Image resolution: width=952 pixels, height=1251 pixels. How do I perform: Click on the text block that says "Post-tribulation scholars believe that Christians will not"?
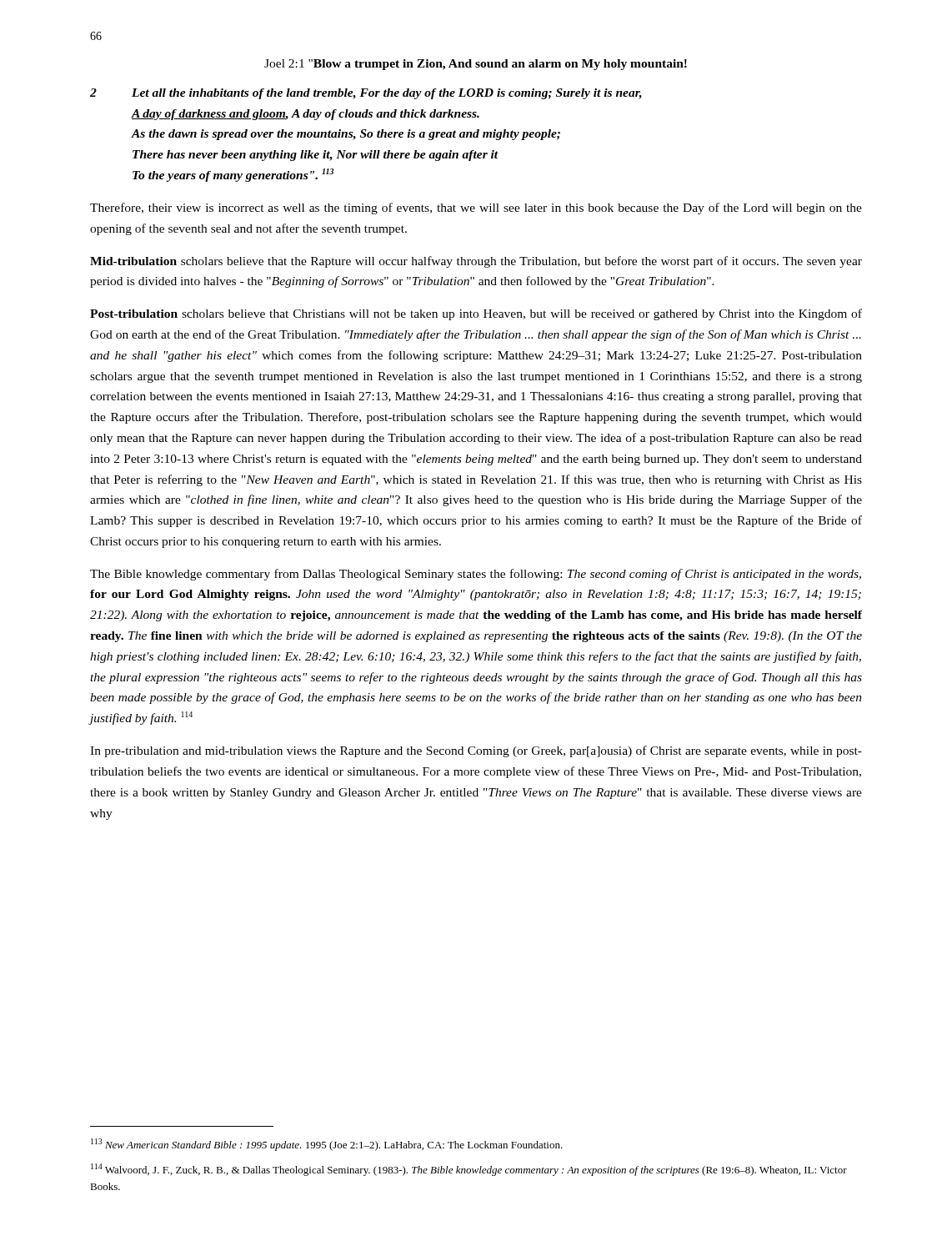pyautogui.click(x=476, y=427)
